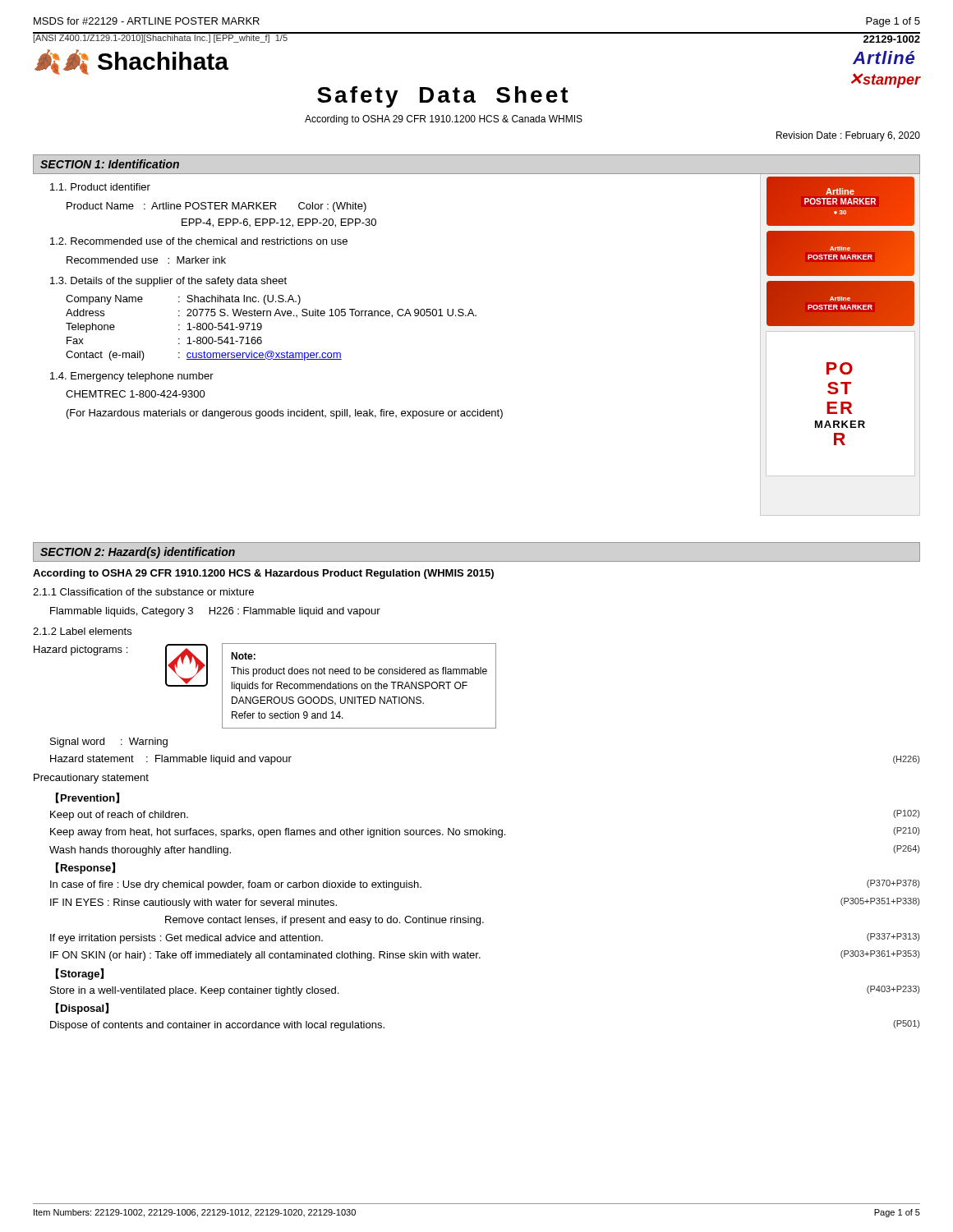Point to the block beginning "4. Emergency telephone"
Viewport: 953px width, 1232px height.
131,375
